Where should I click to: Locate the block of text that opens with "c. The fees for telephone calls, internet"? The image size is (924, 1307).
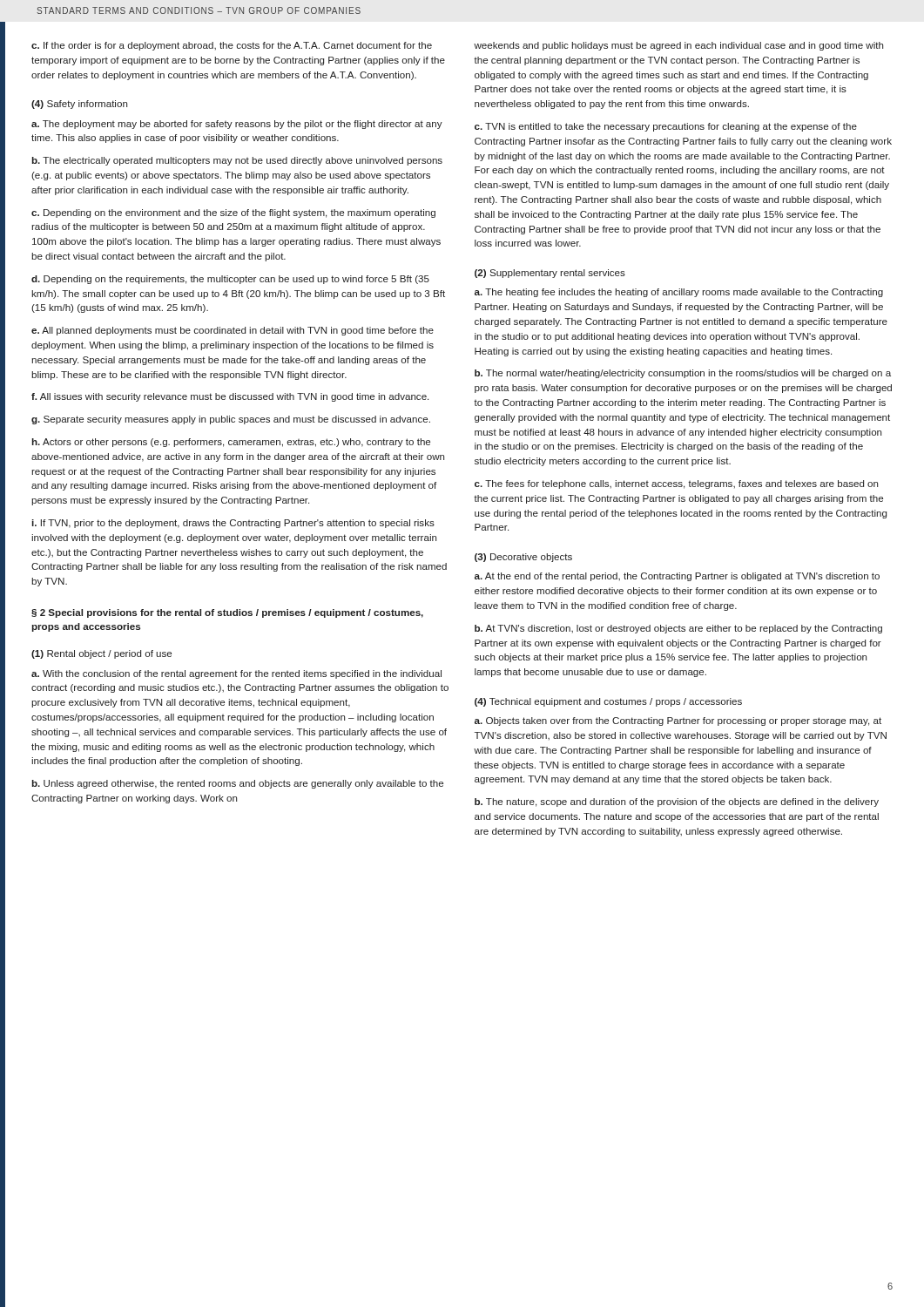pyautogui.click(x=681, y=505)
